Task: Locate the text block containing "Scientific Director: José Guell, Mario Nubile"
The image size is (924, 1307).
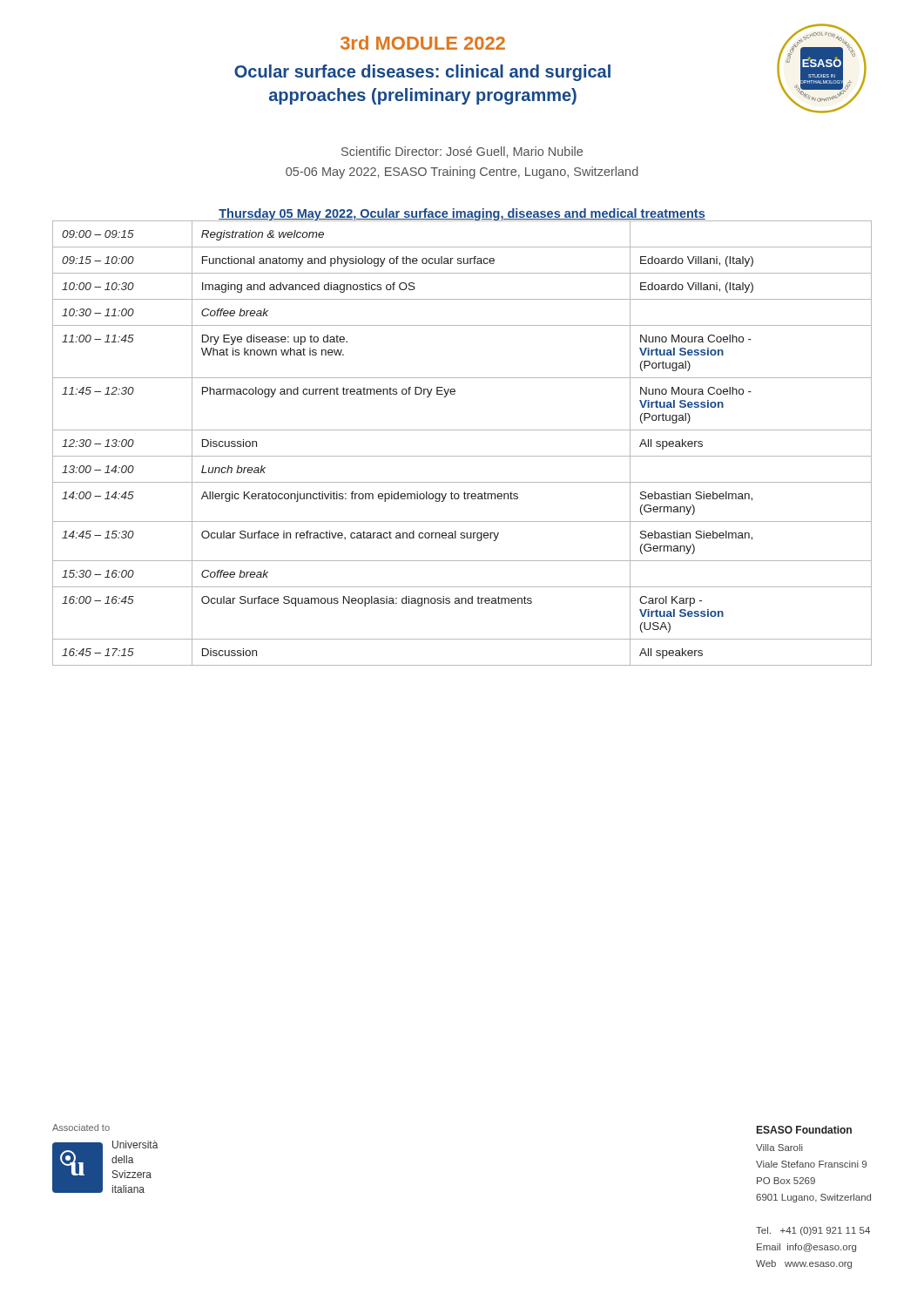Action: [462, 162]
